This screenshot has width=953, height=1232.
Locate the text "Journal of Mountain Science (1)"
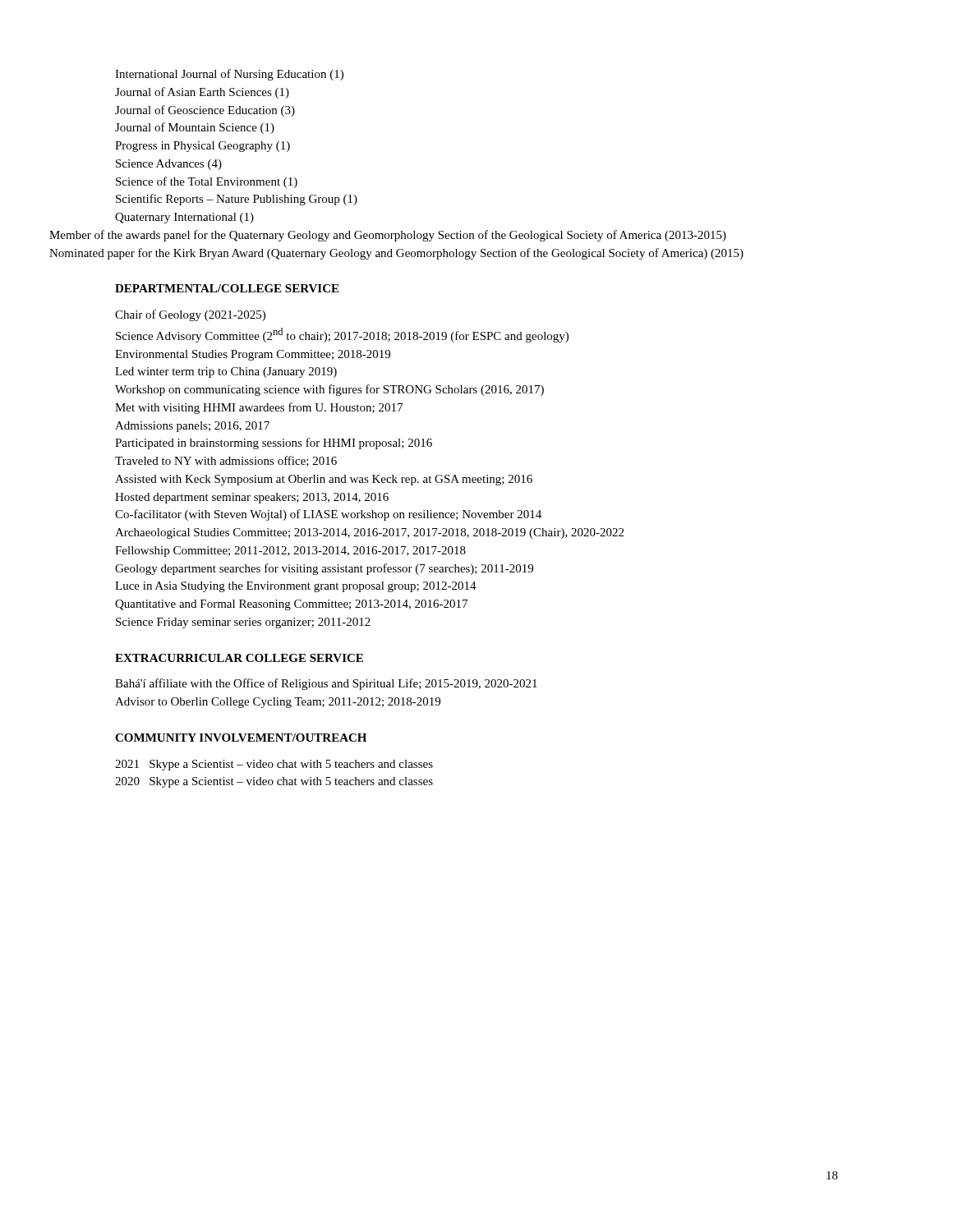(195, 128)
